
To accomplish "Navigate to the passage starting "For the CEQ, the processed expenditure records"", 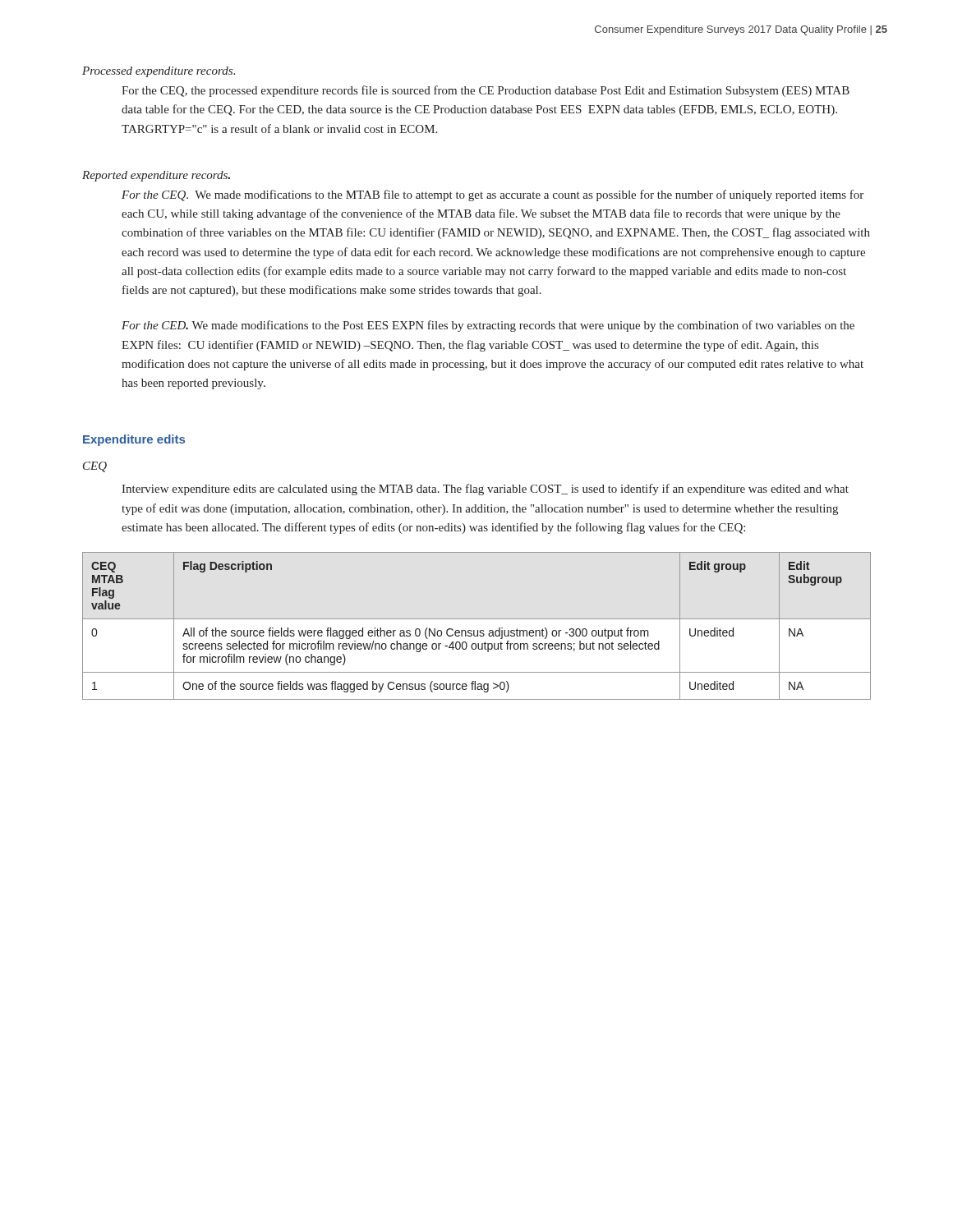I will 496,110.
